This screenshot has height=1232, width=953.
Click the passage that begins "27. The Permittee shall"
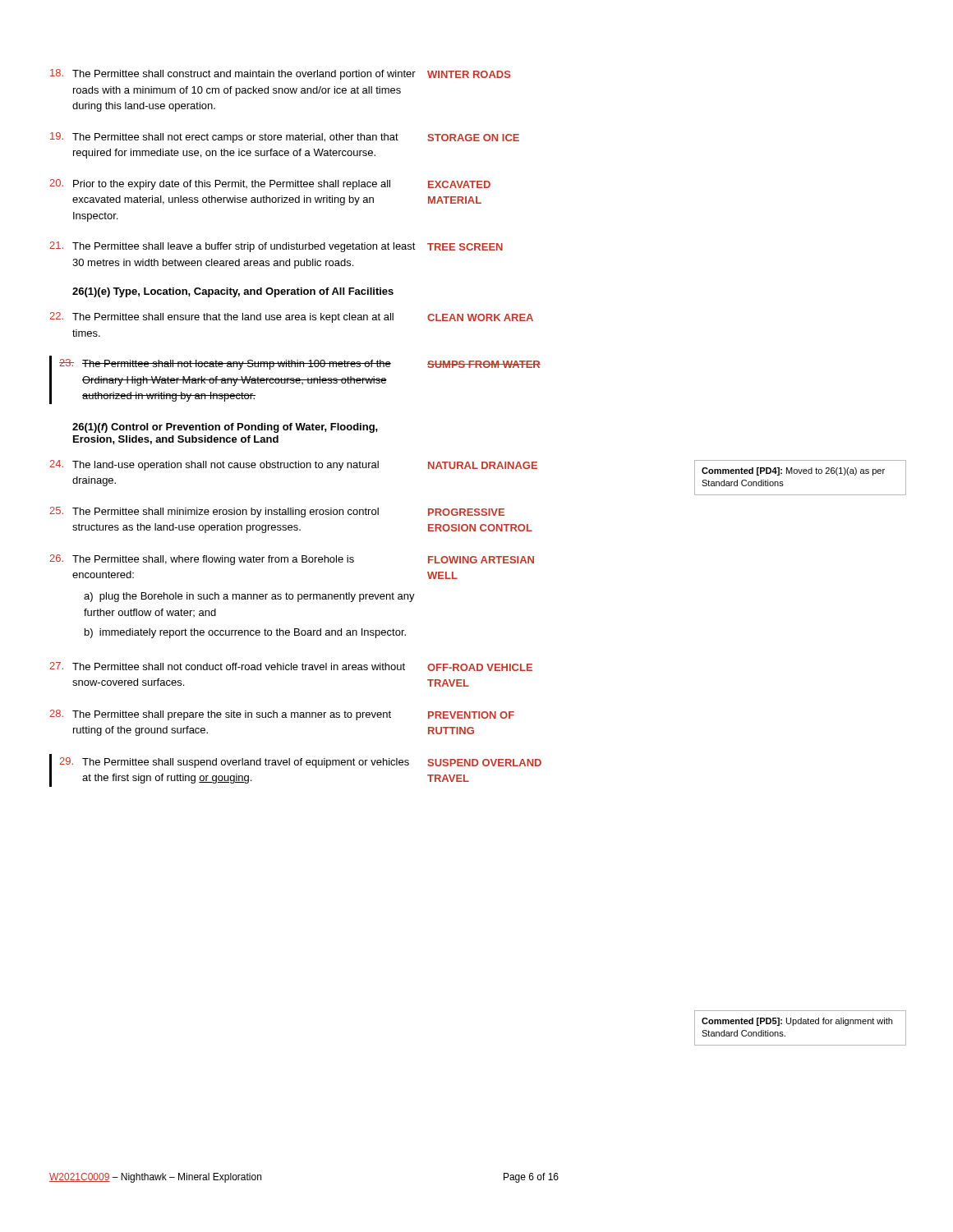point(304,675)
